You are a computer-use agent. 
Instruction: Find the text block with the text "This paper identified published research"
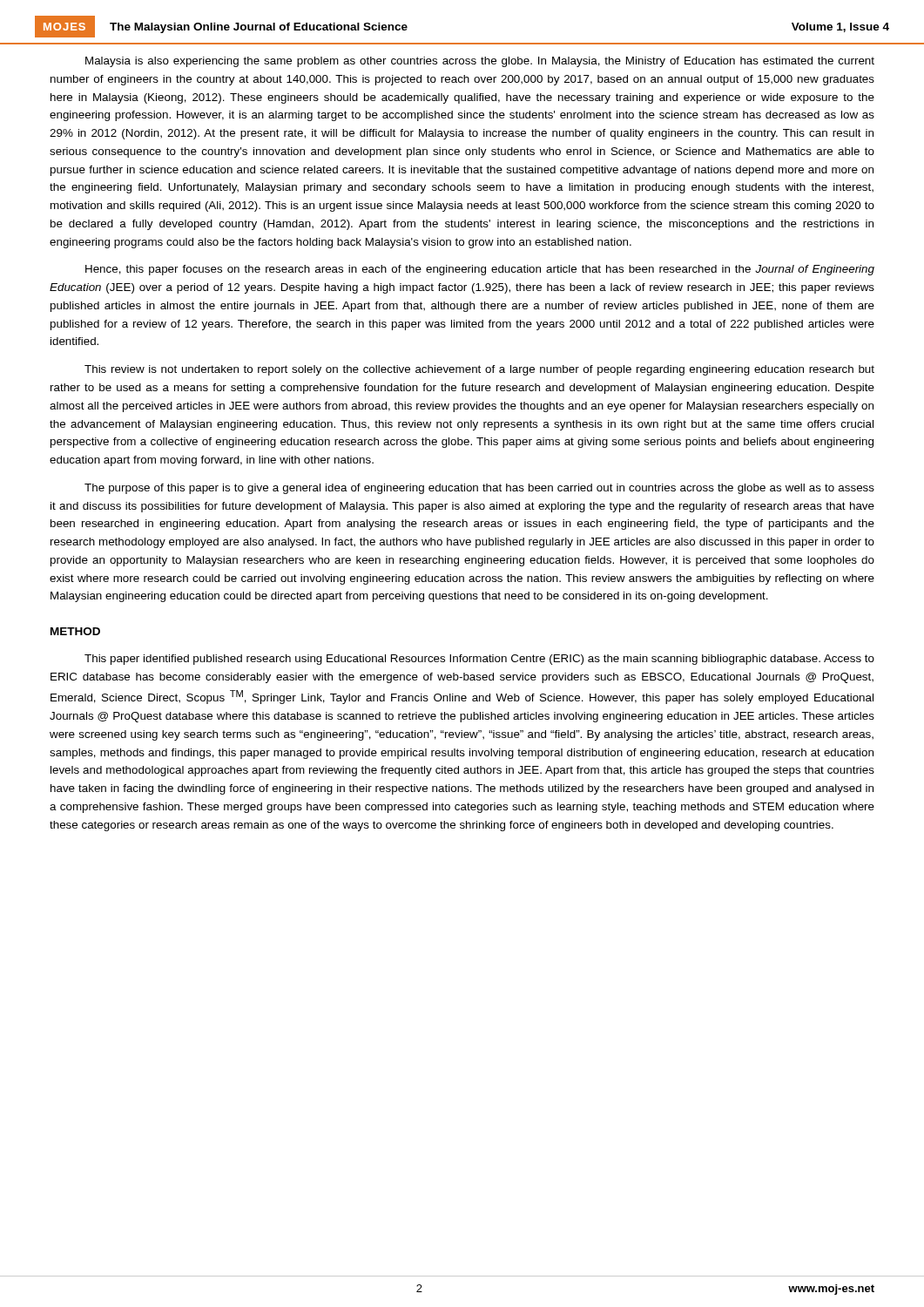coord(462,742)
